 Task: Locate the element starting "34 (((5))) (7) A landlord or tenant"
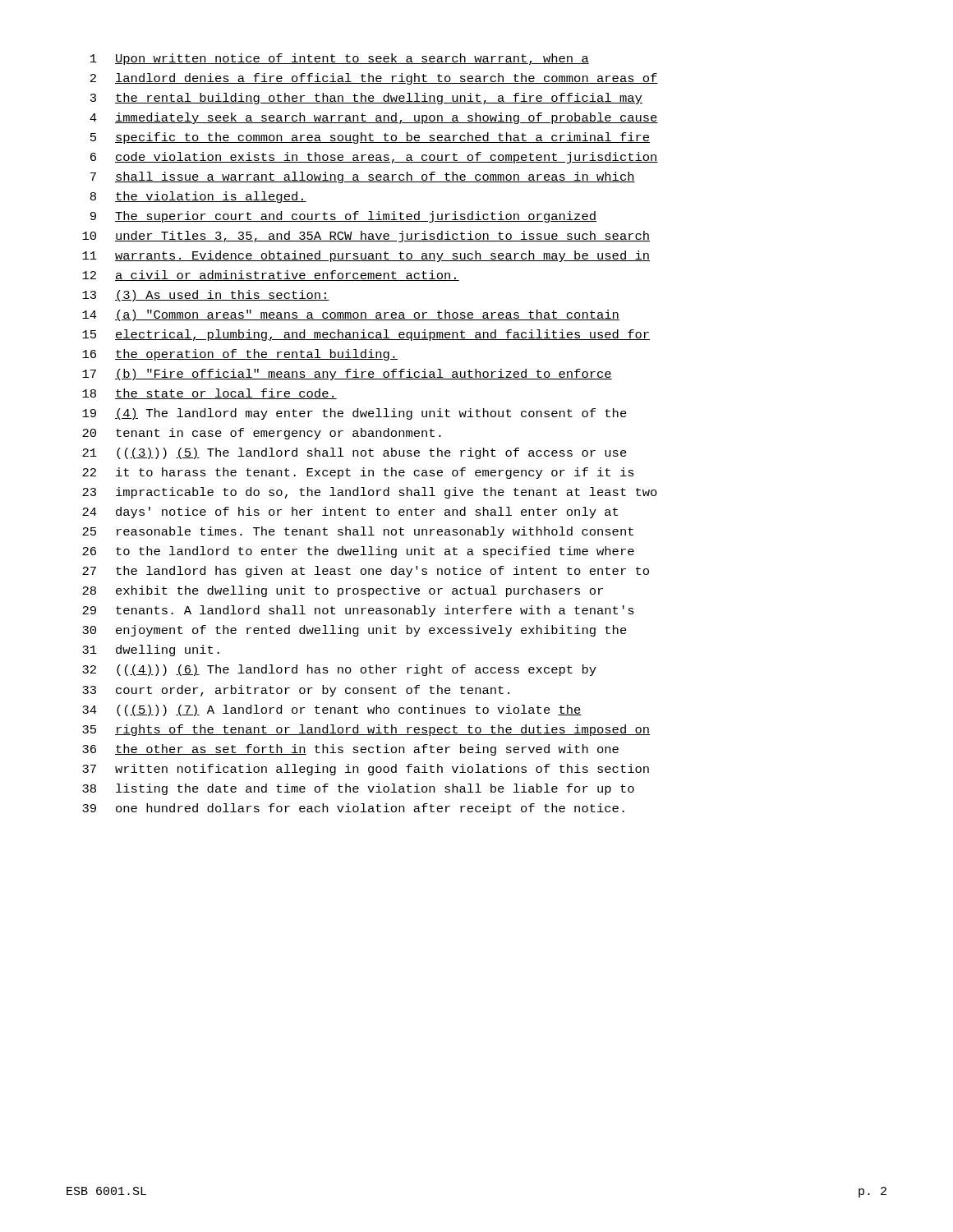[x=476, y=759]
